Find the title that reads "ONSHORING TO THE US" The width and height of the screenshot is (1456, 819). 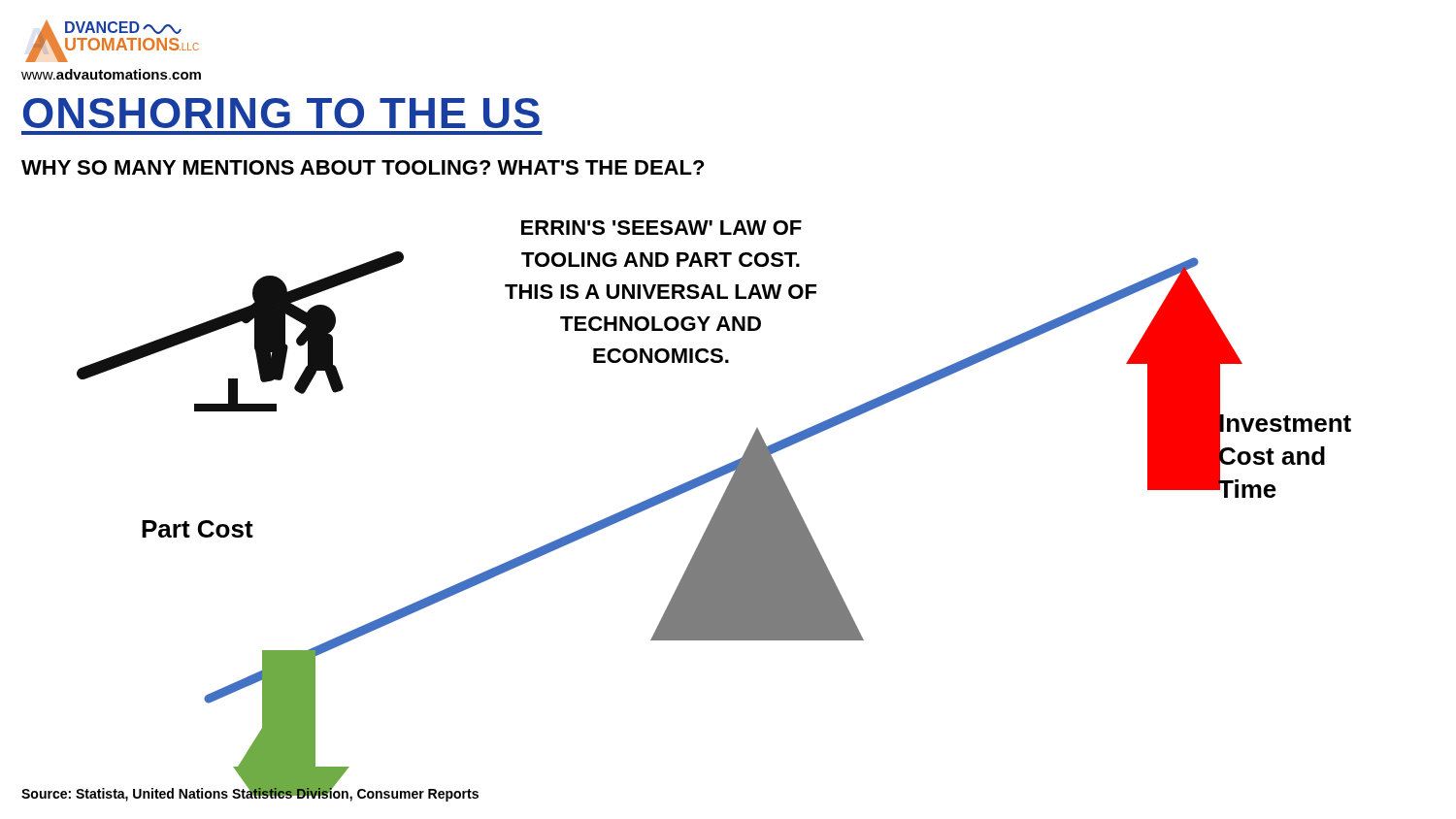pos(282,113)
